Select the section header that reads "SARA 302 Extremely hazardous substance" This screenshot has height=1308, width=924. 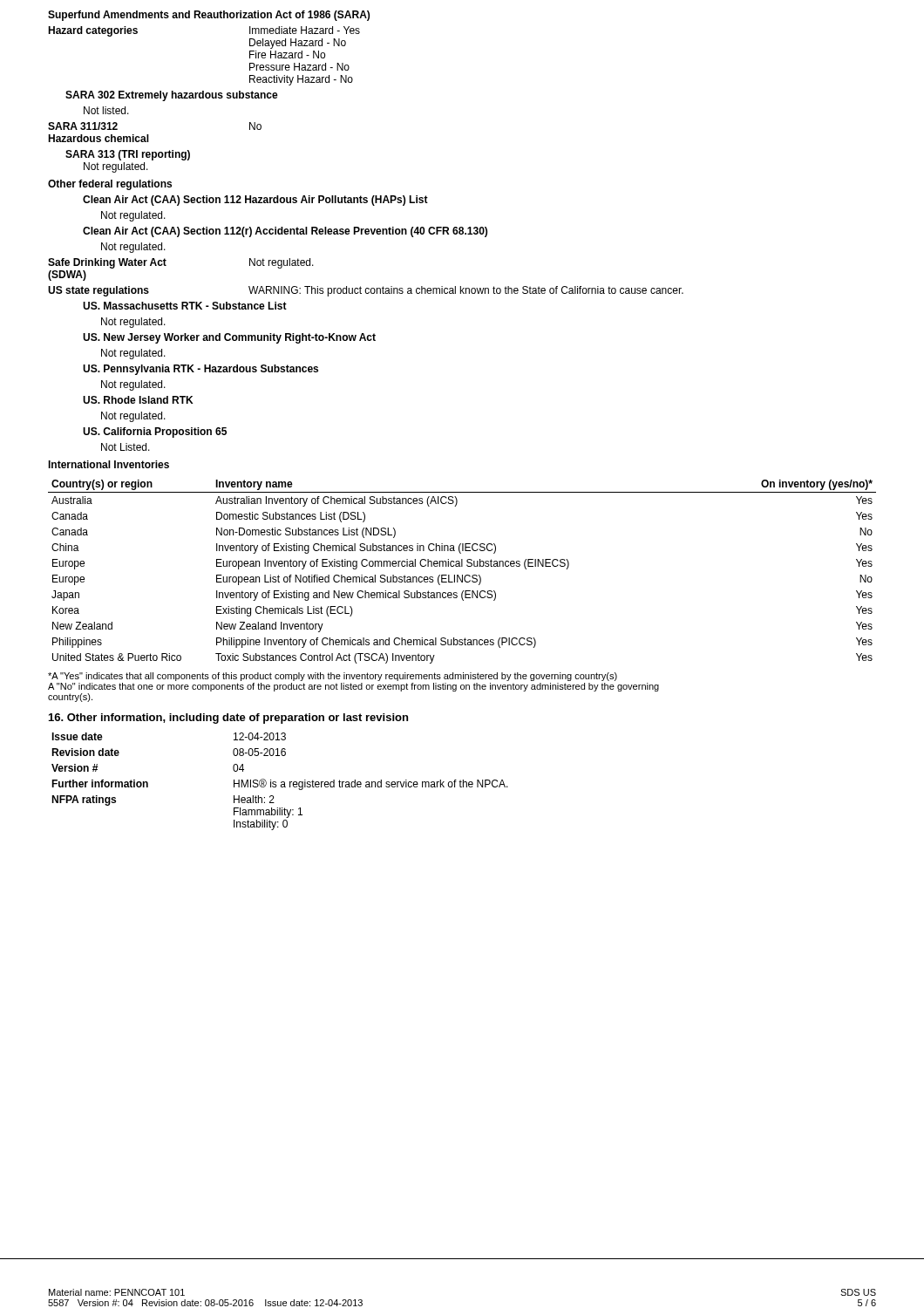click(x=172, y=95)
